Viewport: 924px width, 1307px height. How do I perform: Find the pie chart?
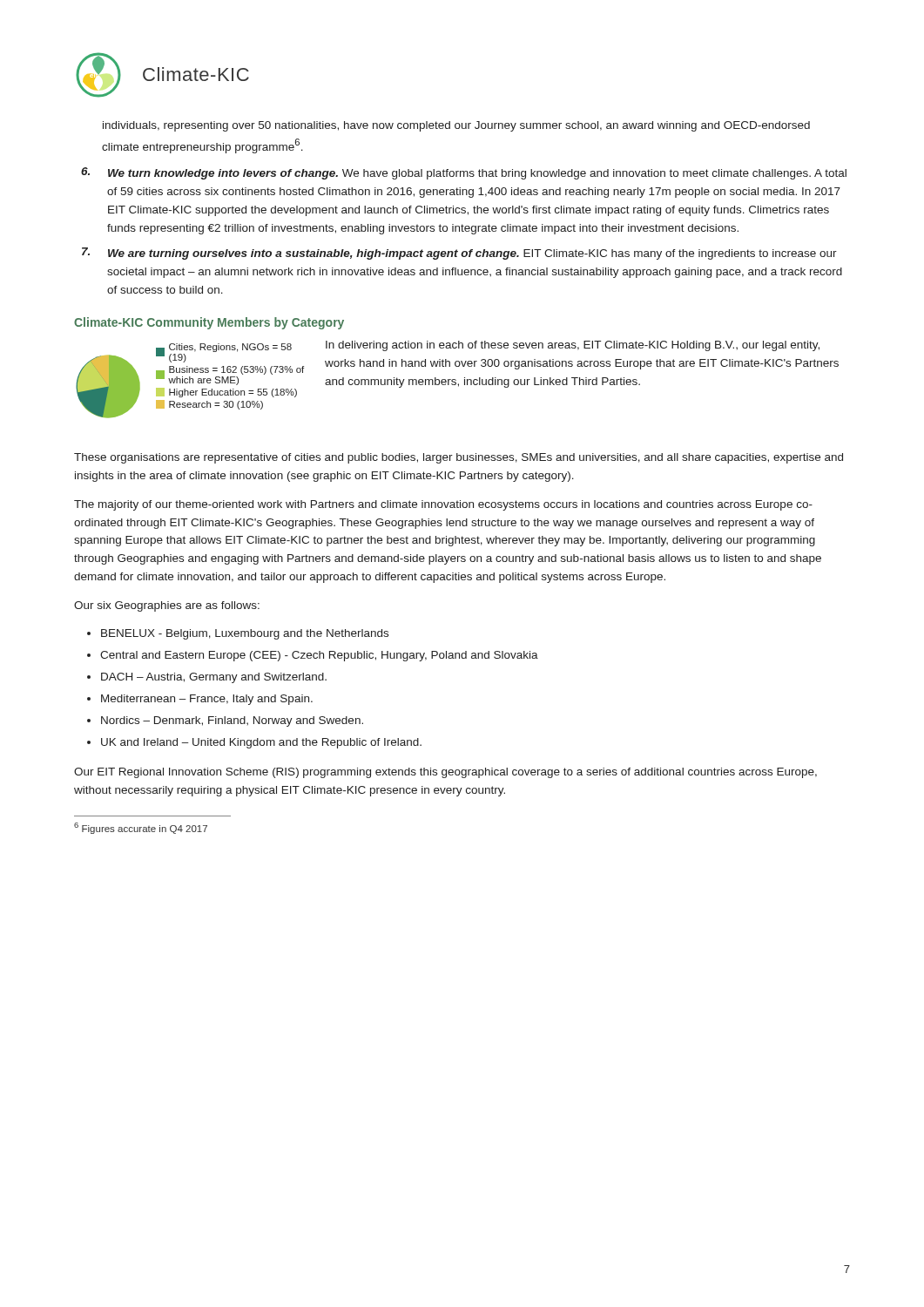(x=192, y=386)
